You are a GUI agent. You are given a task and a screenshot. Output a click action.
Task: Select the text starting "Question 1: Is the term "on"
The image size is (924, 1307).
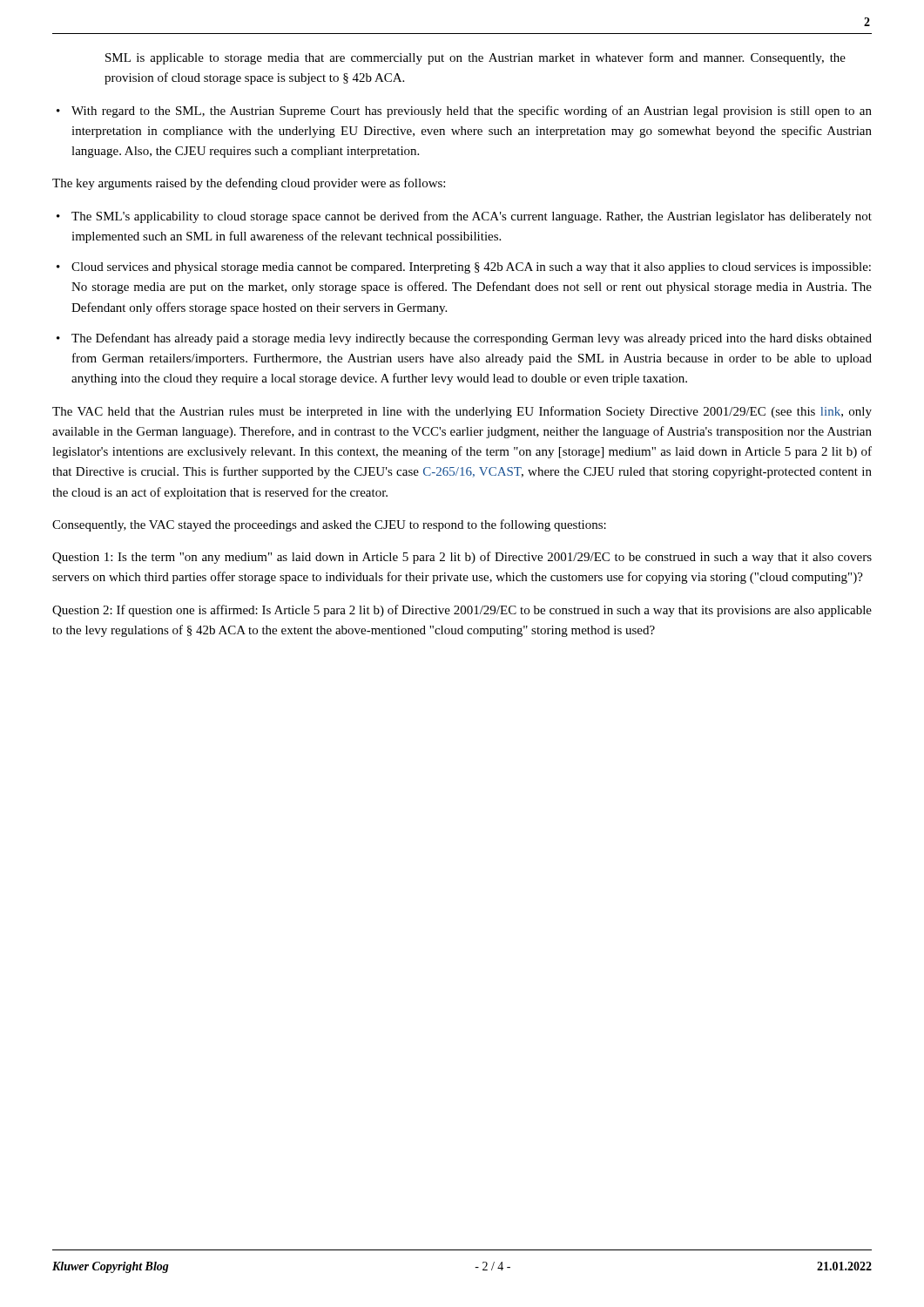[x=462, y=567]
